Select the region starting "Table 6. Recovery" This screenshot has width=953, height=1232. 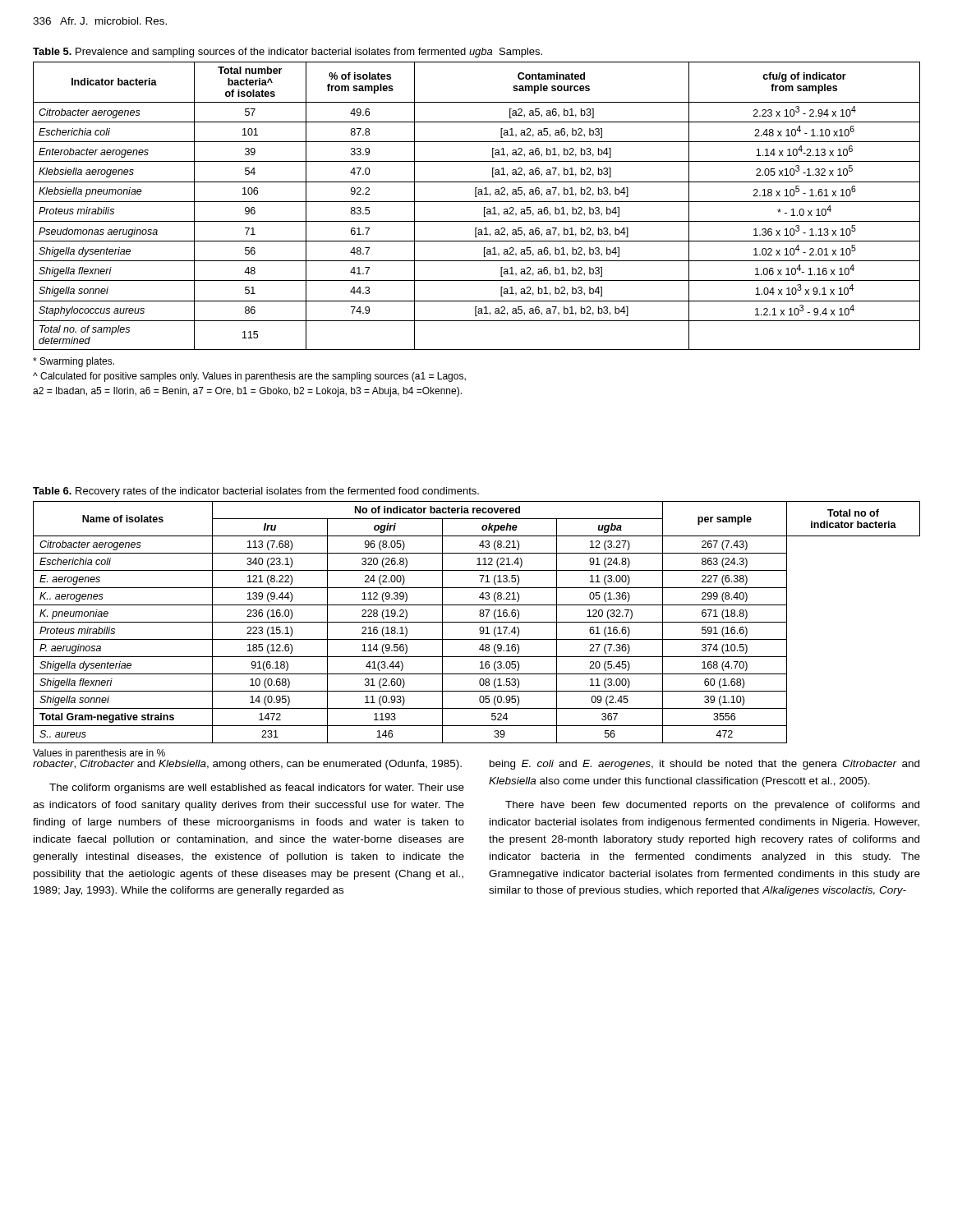(256, 491)
